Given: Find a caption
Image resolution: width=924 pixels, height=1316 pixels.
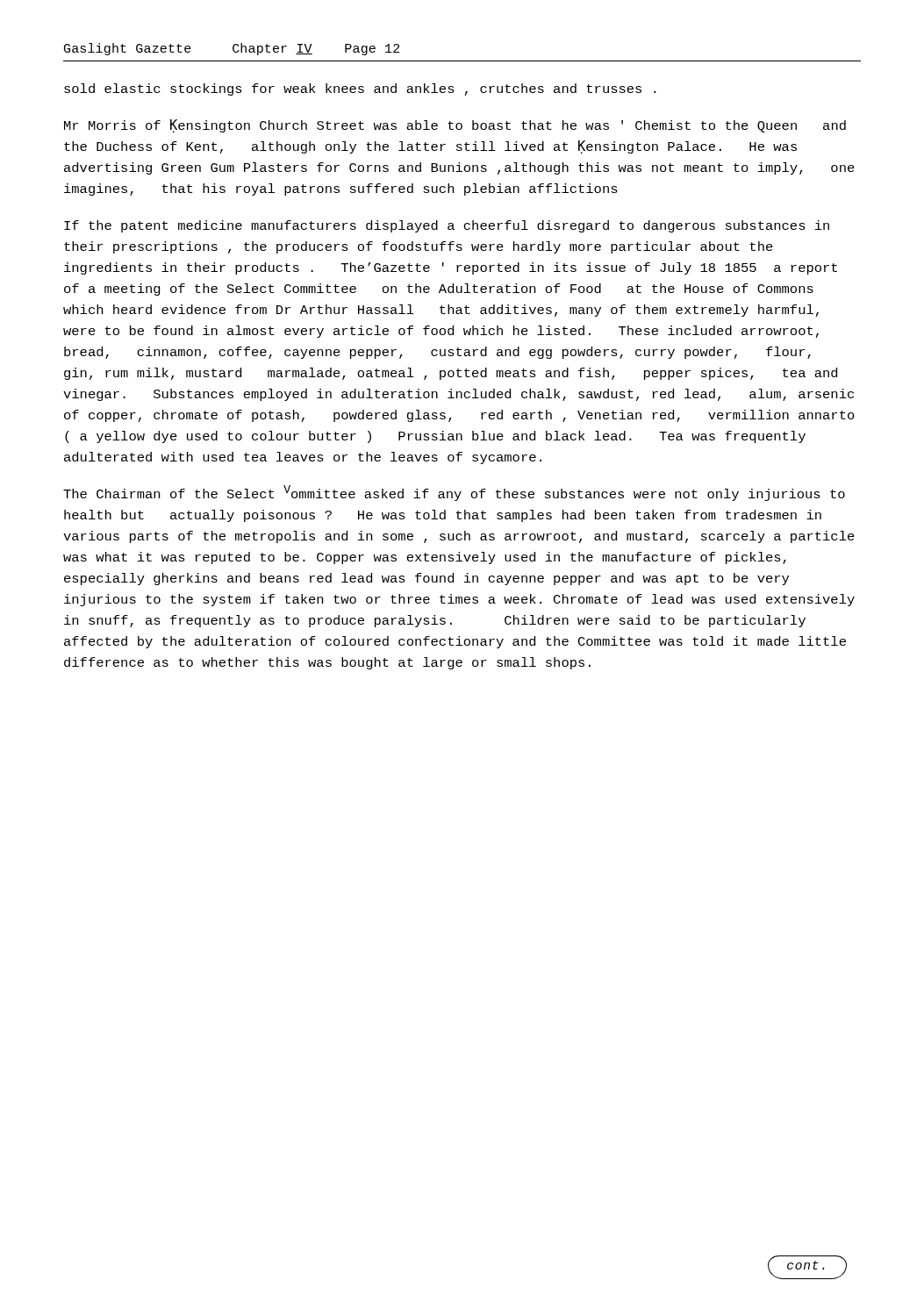Looking at the screenshot, I should pyautogui.click(x=807, y=1266).
